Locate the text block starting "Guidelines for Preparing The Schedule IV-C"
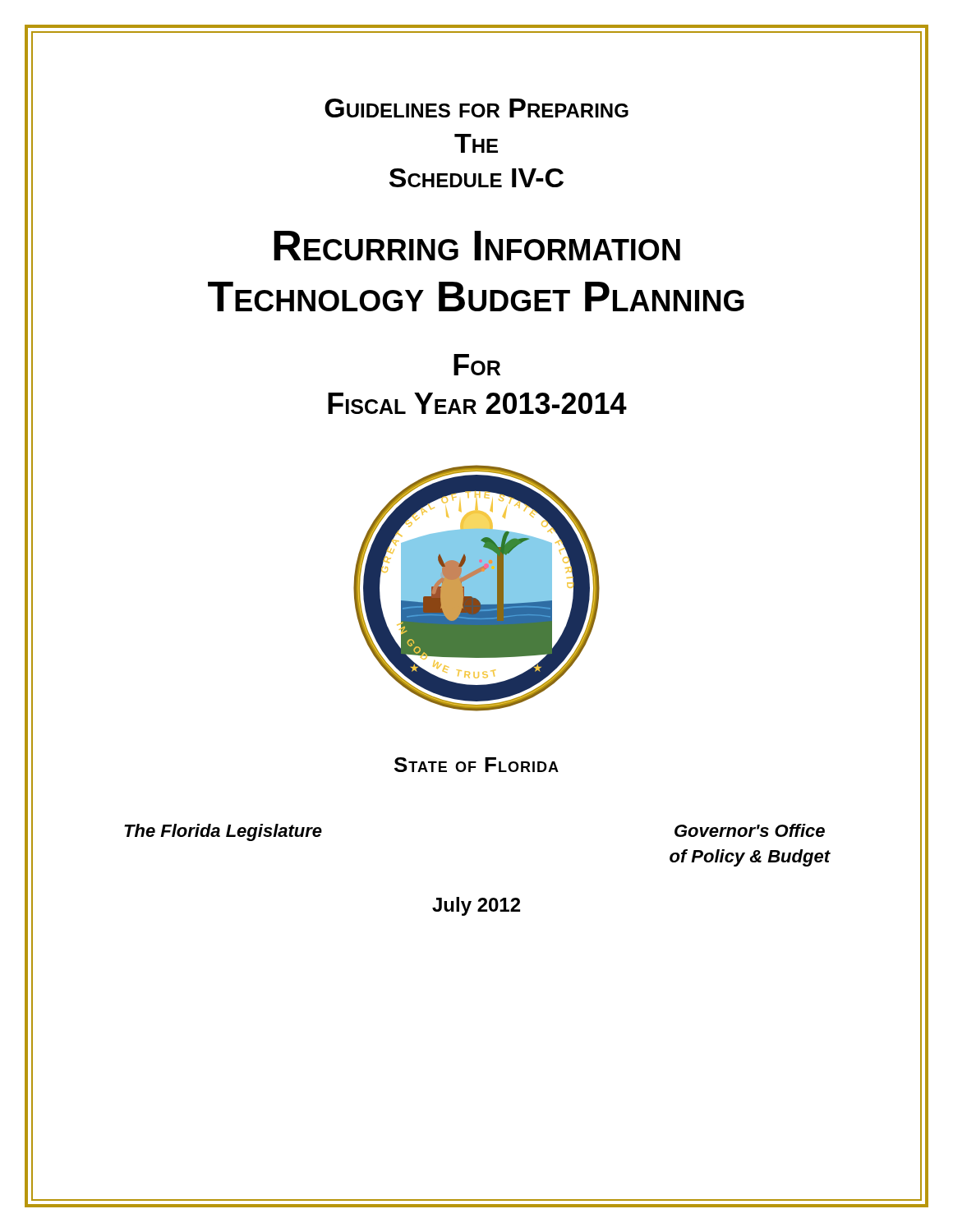 click(476, 143)
